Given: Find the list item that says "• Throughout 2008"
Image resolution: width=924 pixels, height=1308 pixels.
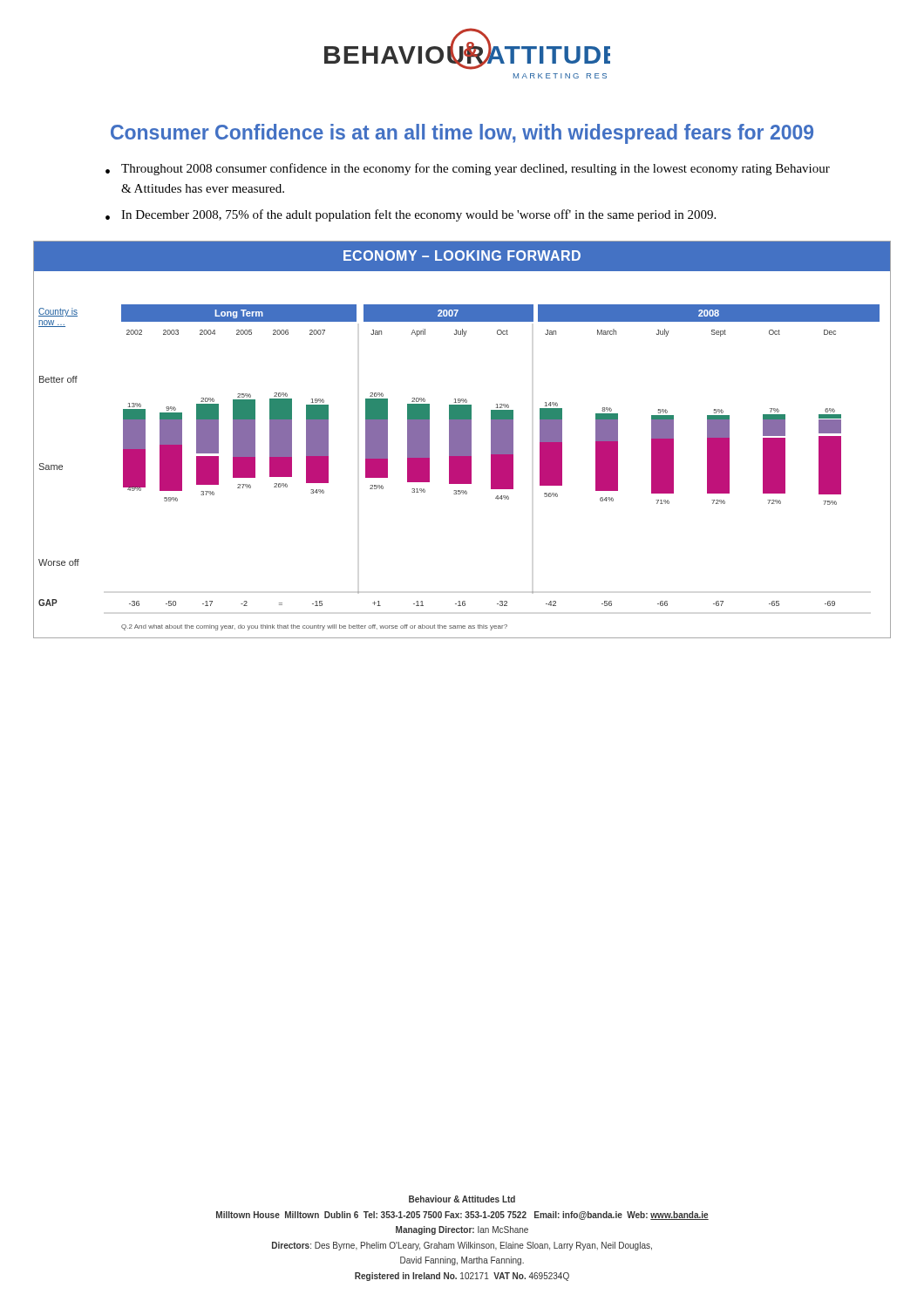Looking at the screenshot, I should (471, 179).
